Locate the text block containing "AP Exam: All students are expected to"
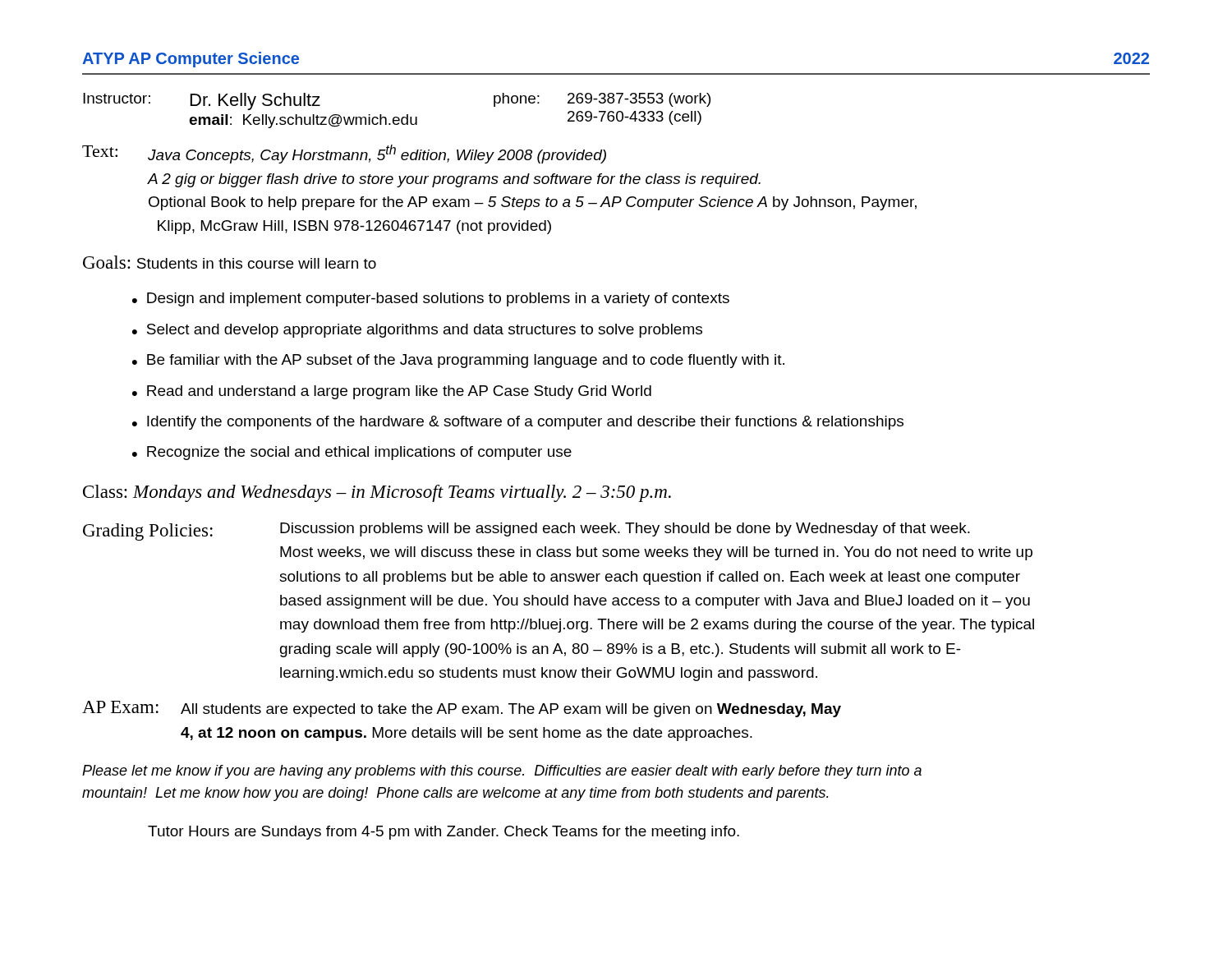This screenshot has height=953, width=1232. tap(462, 721)
